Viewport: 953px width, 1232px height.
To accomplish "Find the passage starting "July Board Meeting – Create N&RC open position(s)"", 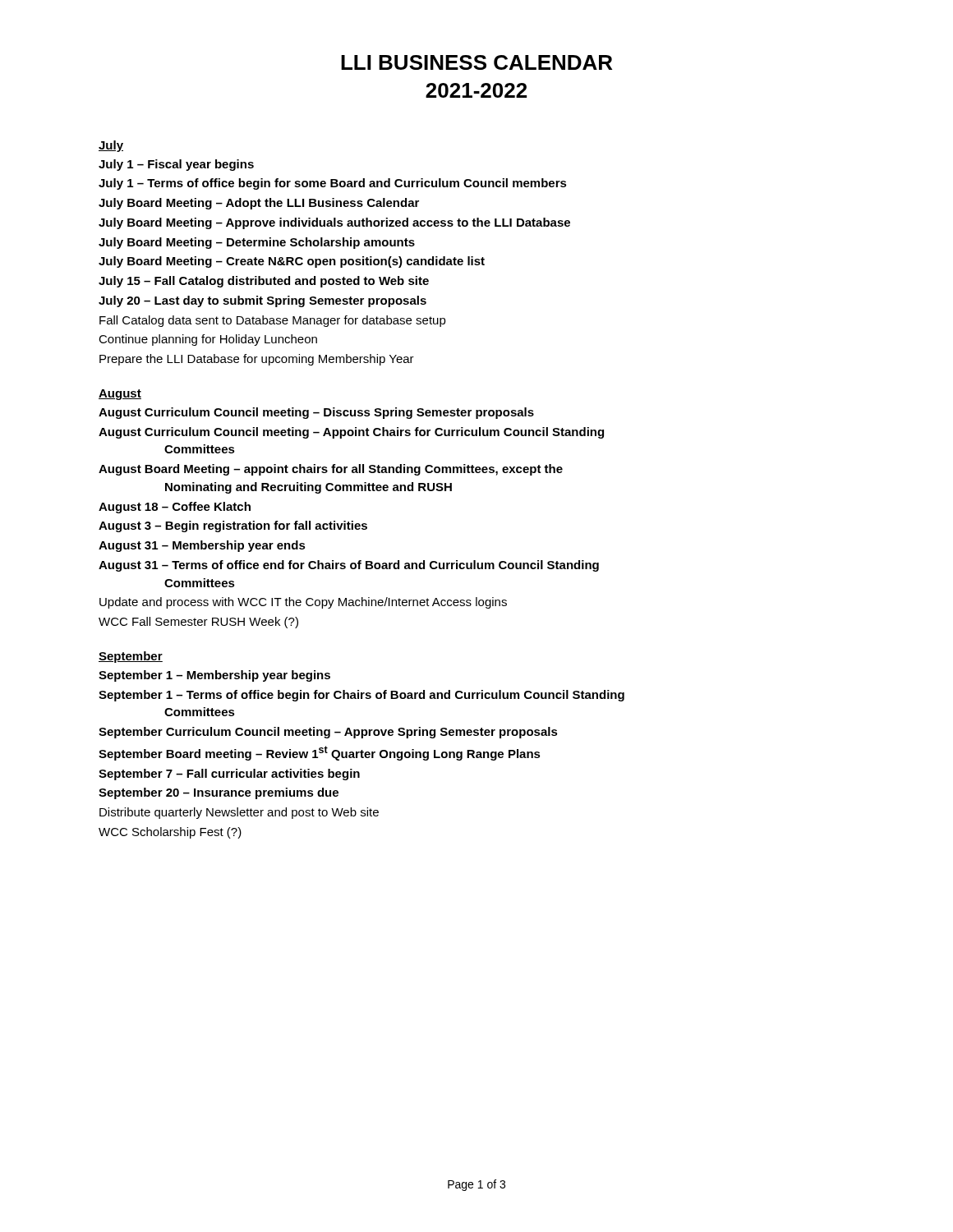I will 292,261.
